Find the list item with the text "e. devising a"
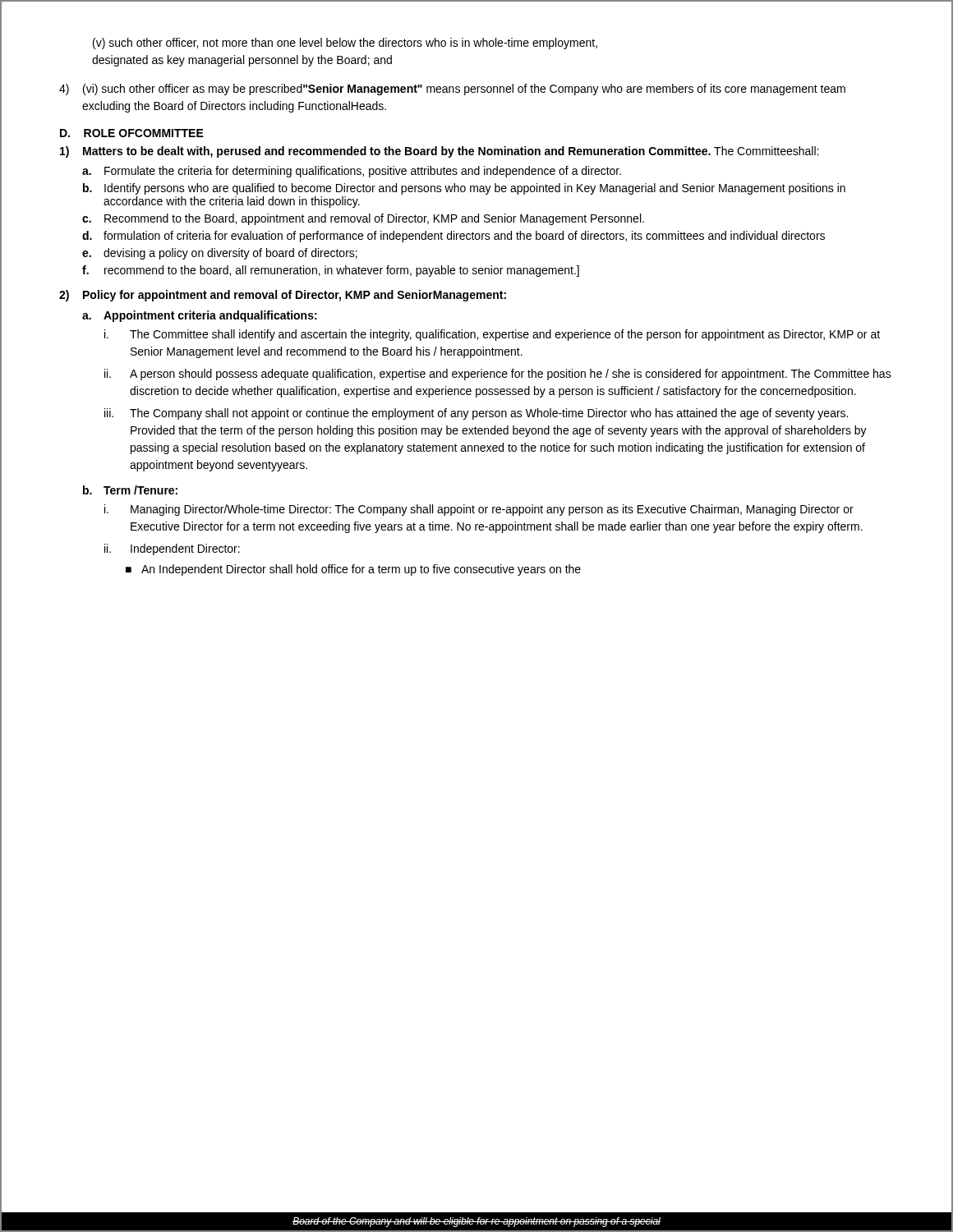 tap(220, 253)
